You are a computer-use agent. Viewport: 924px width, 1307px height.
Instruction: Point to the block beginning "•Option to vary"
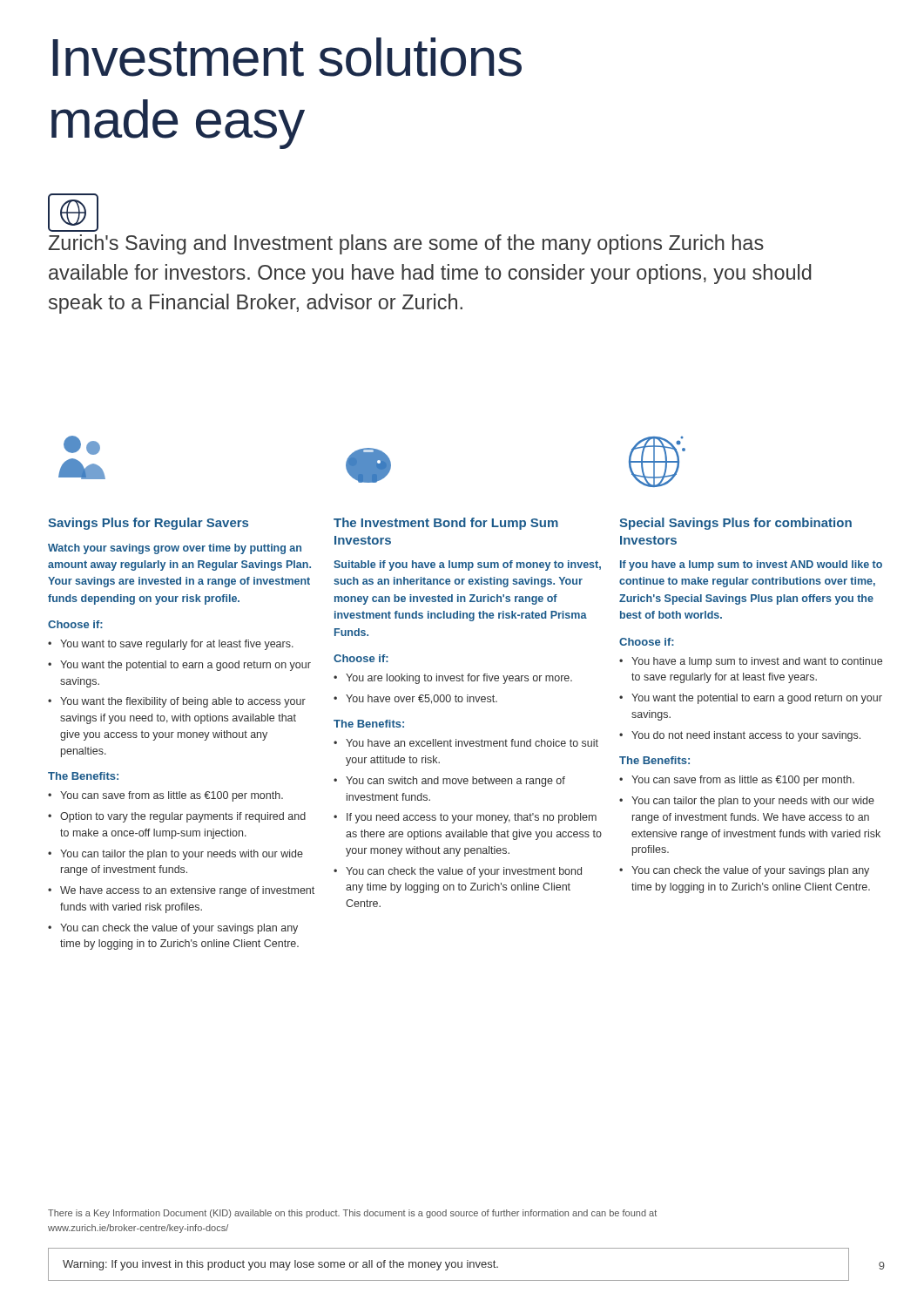click(x=177, y=824)
